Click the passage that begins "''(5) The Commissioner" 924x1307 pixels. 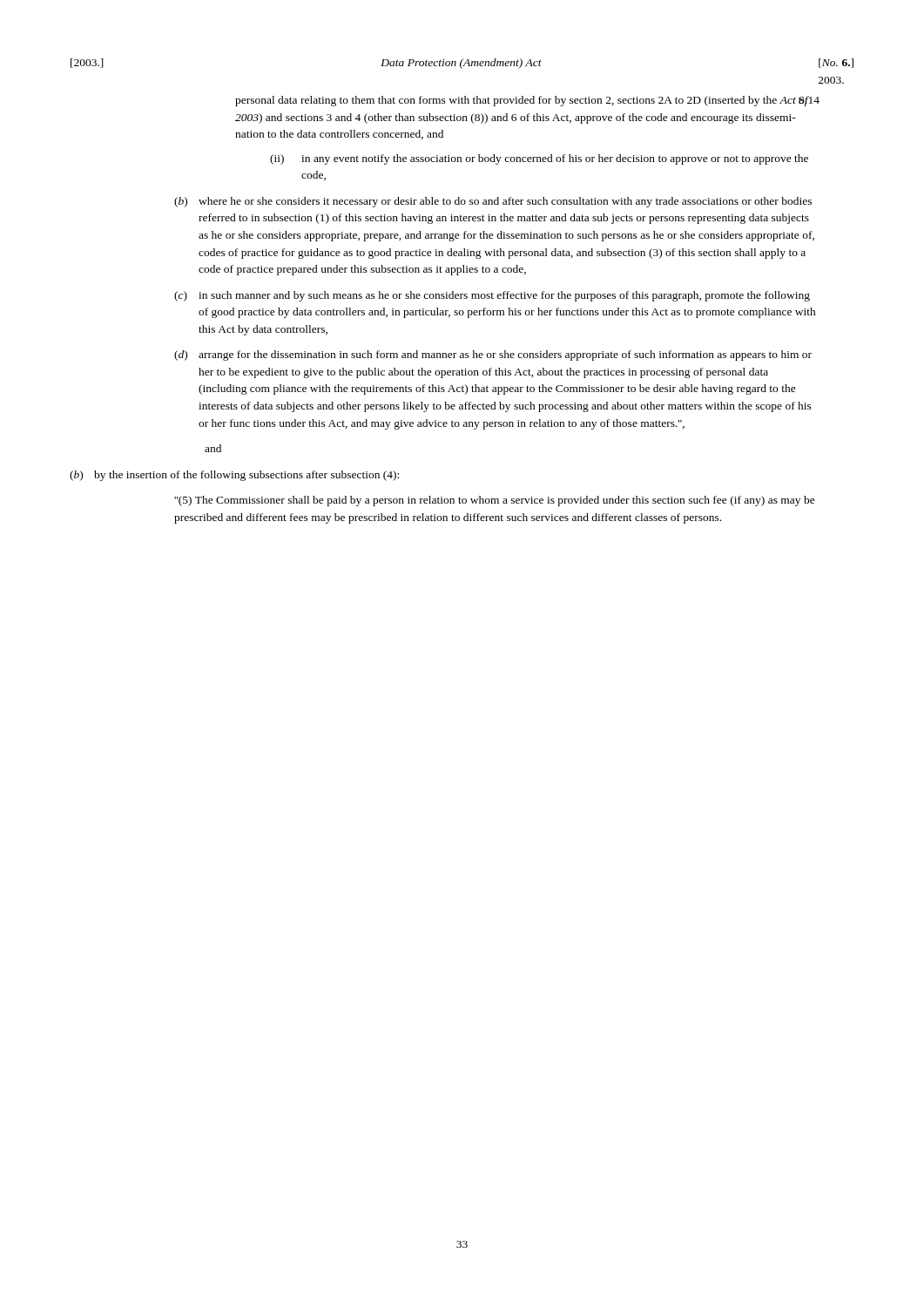coord(495,508)
